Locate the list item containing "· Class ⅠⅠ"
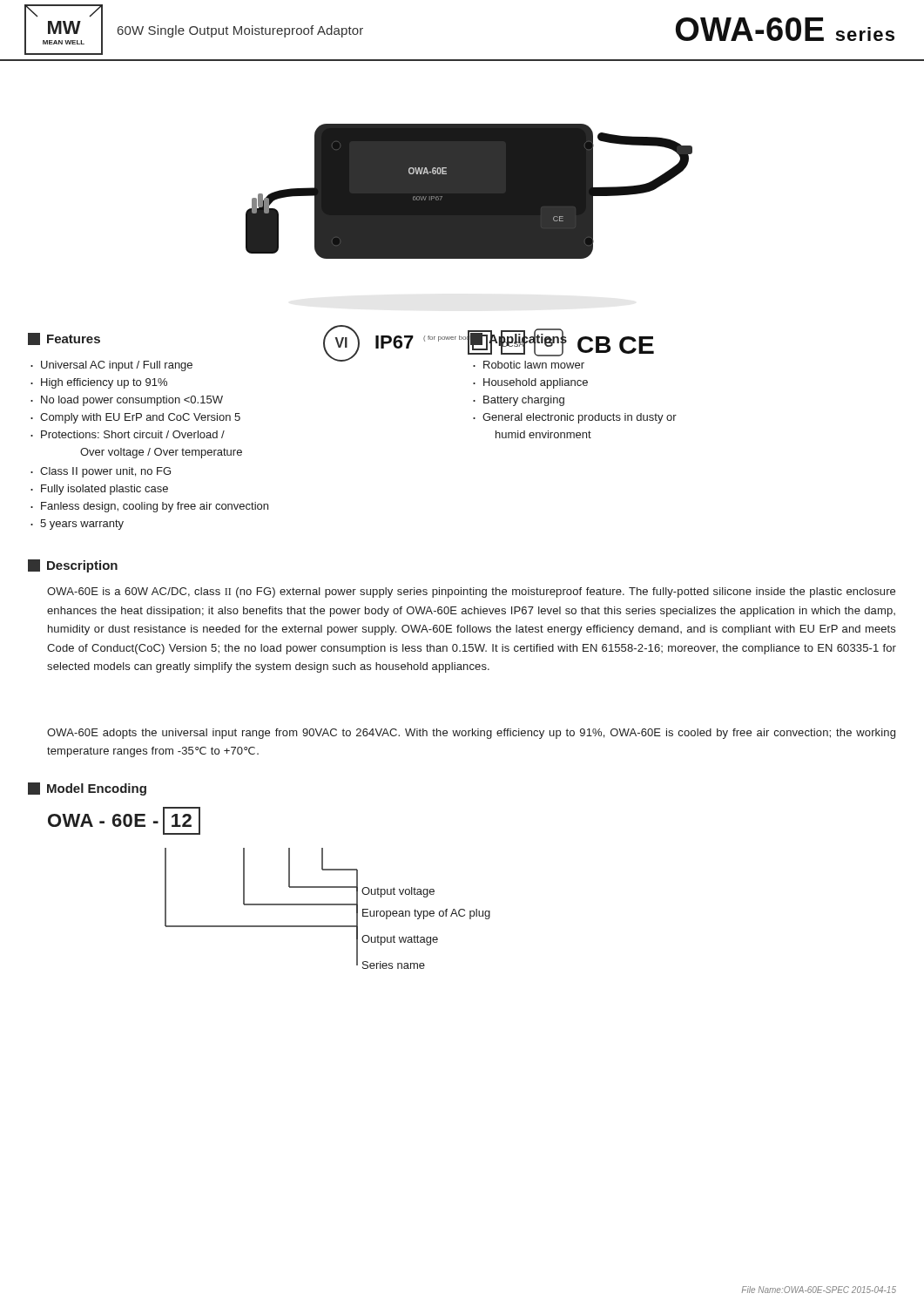924x1307 pixels. tap(167, 471)
